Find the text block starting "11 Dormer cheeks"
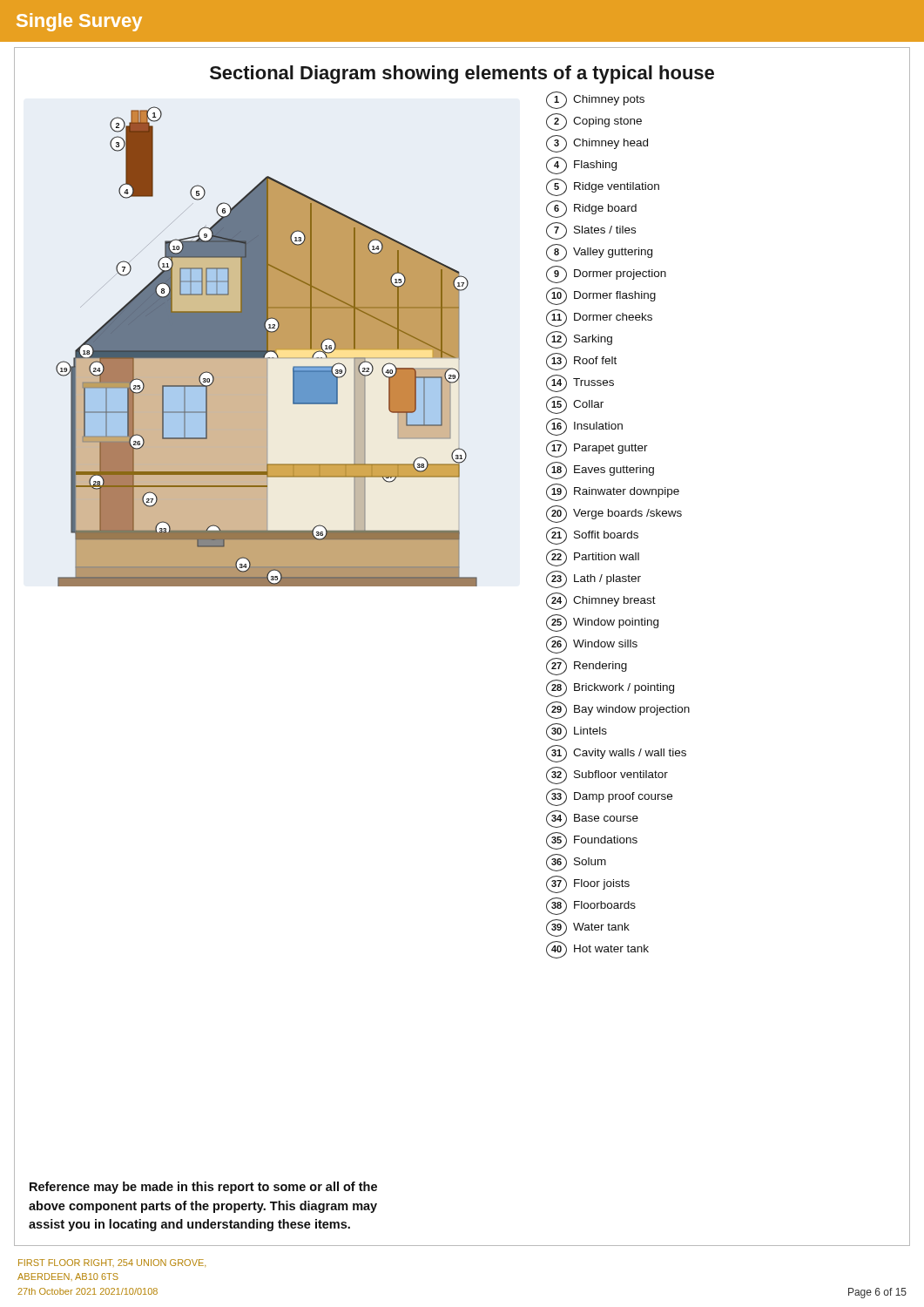924x1307 pixels. 599,318
